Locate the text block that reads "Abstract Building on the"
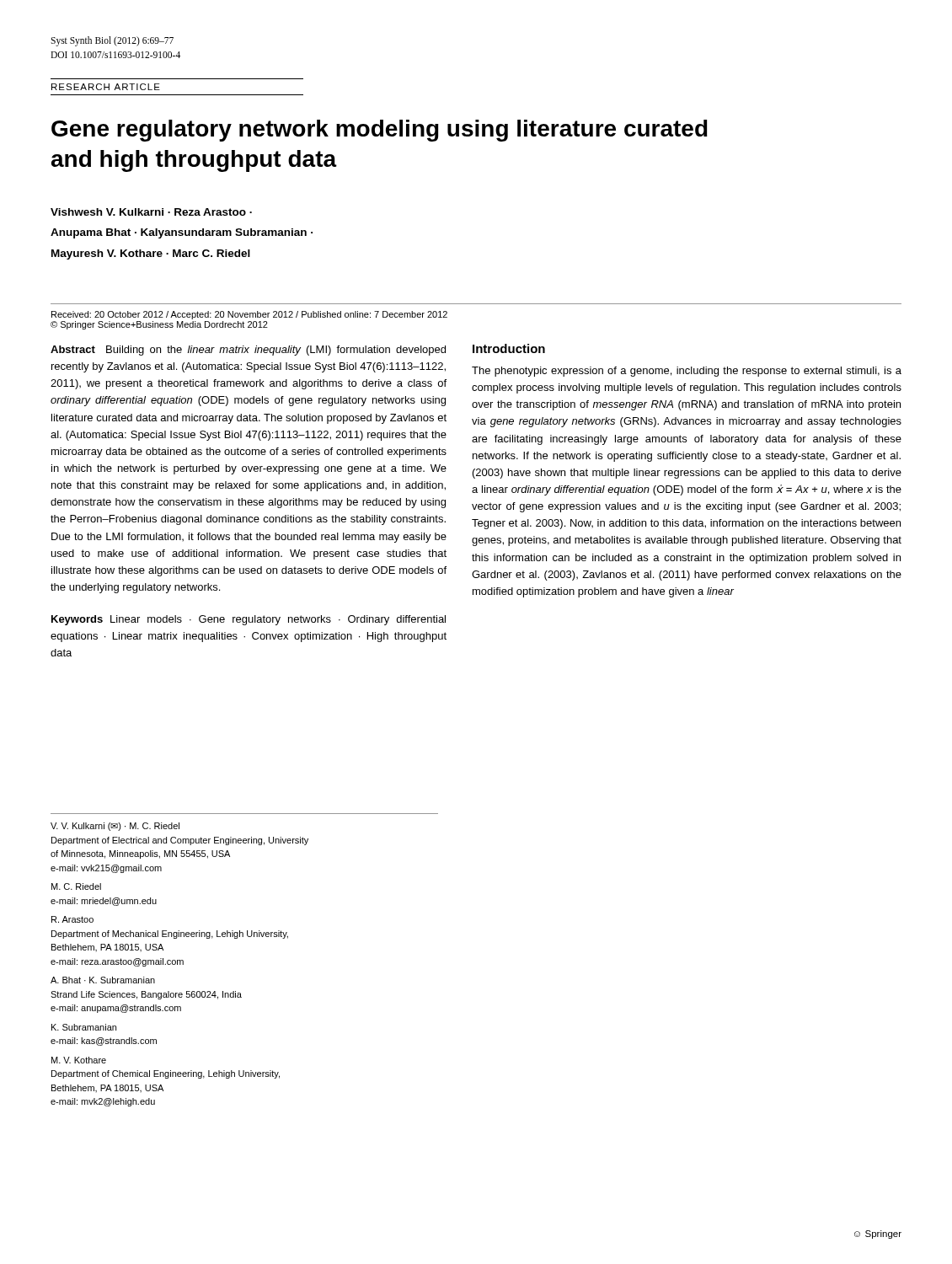This screenshot has height=1264, width=952. coord(249,468)
